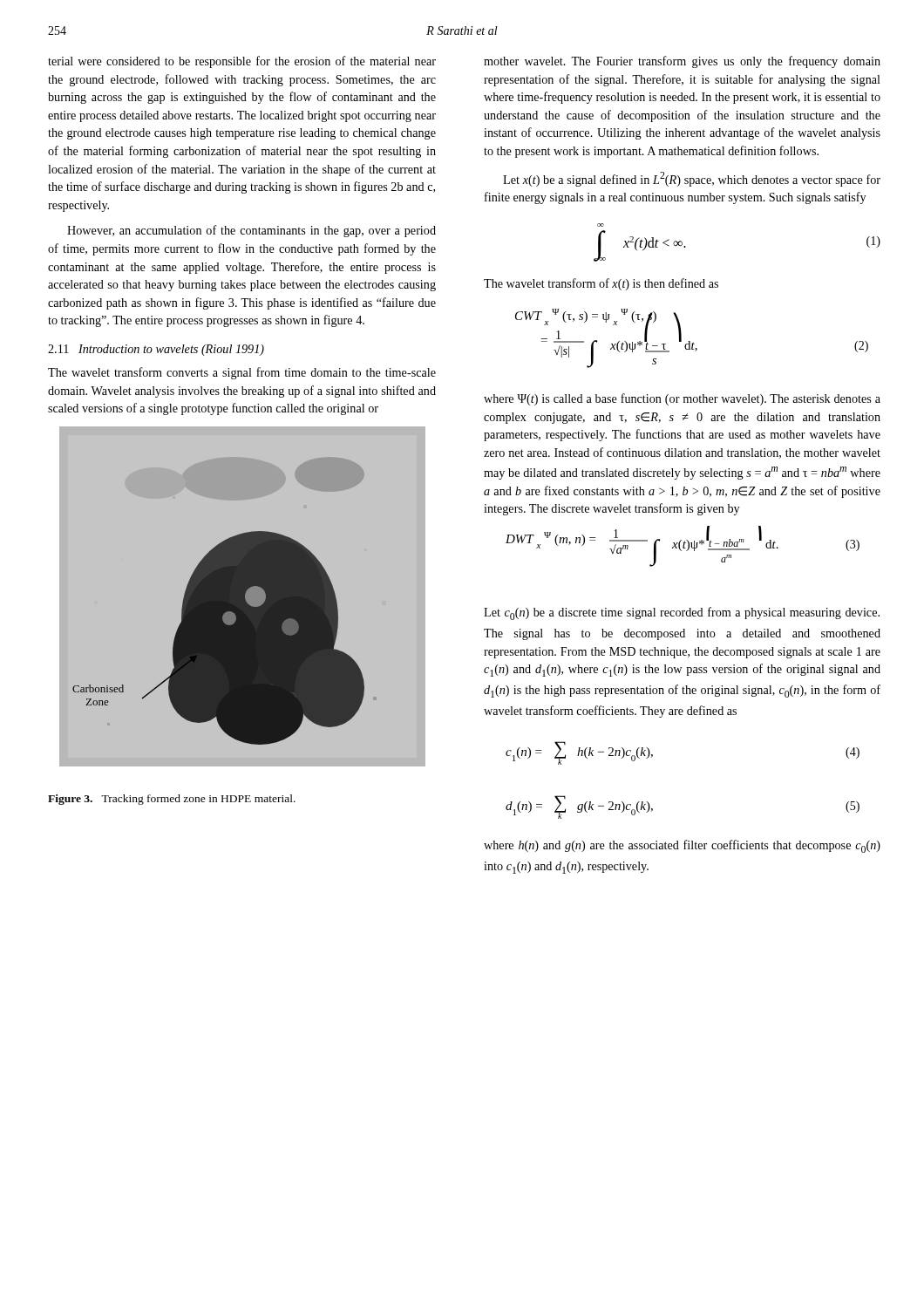This screenshot has height=1308, width=924.
Task: Find the block on this page that starts "mother wavelet. The Fourier transform gives"
Action: pos(682,106)
